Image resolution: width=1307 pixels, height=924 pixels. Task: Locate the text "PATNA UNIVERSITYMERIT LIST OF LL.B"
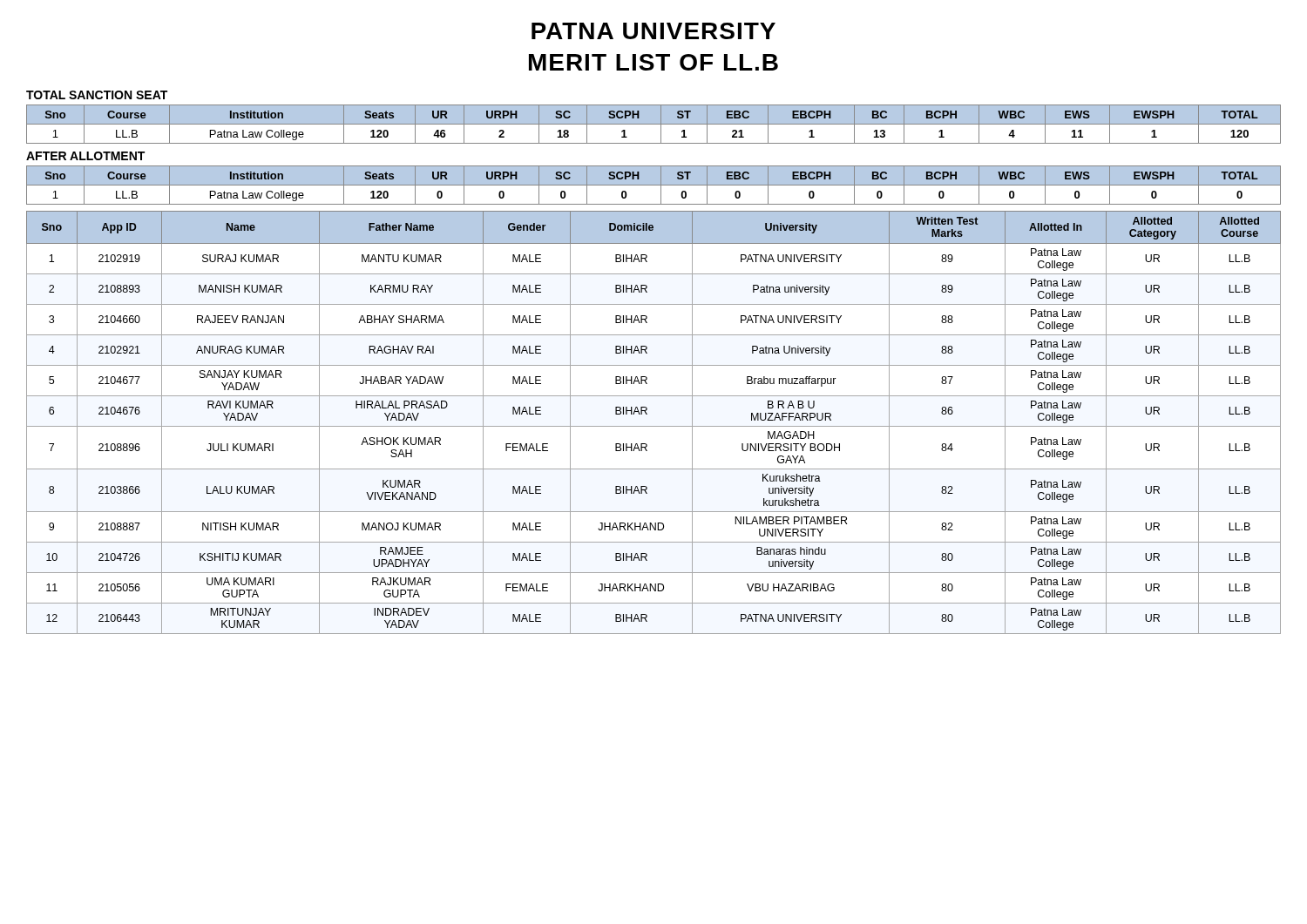(654, 47)
